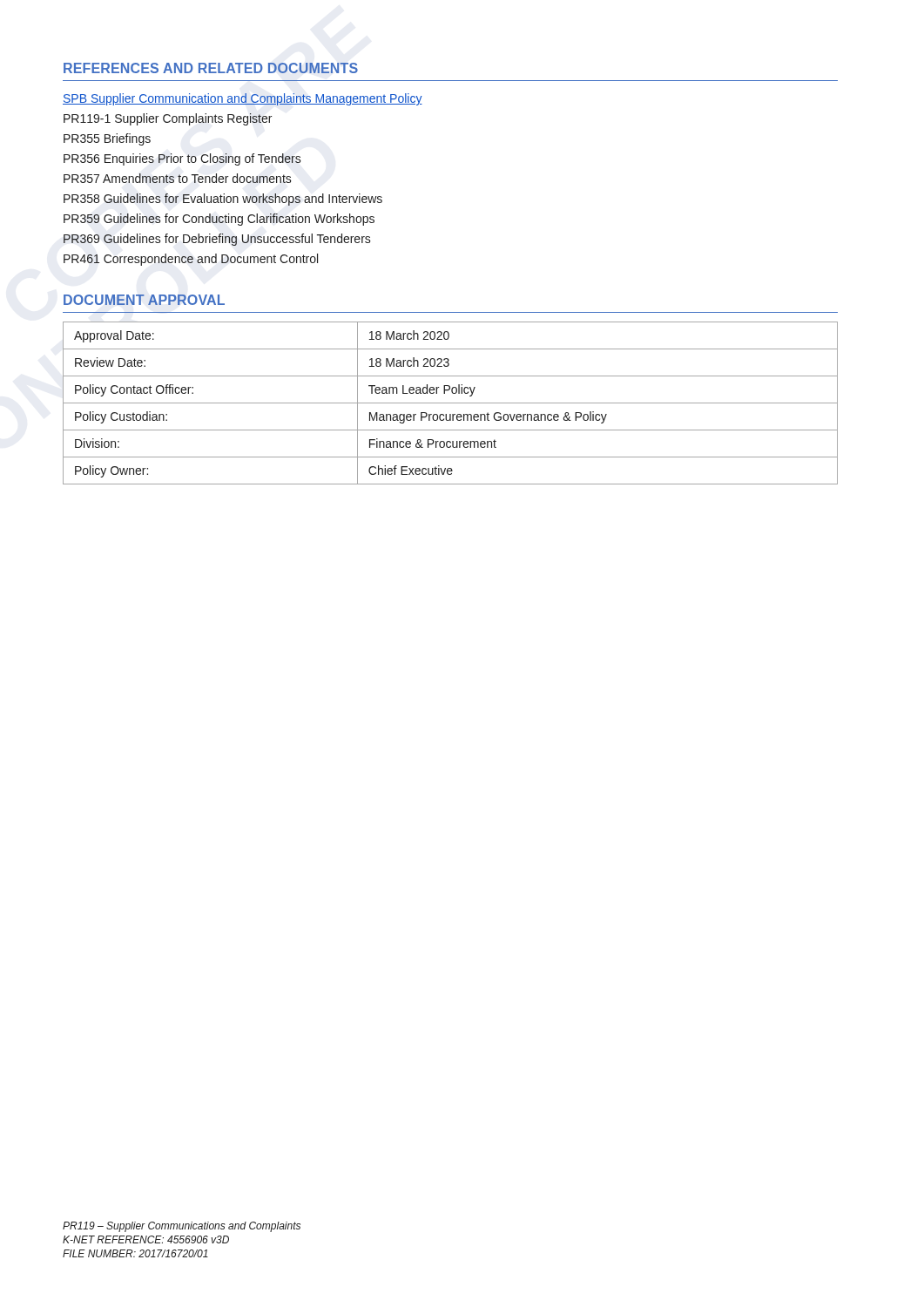Find the passage starting "PR461 Correspondence and Document Control"
Image resolution: width=924 pixels, height=1307 pixels.
(x=191, y=259)
